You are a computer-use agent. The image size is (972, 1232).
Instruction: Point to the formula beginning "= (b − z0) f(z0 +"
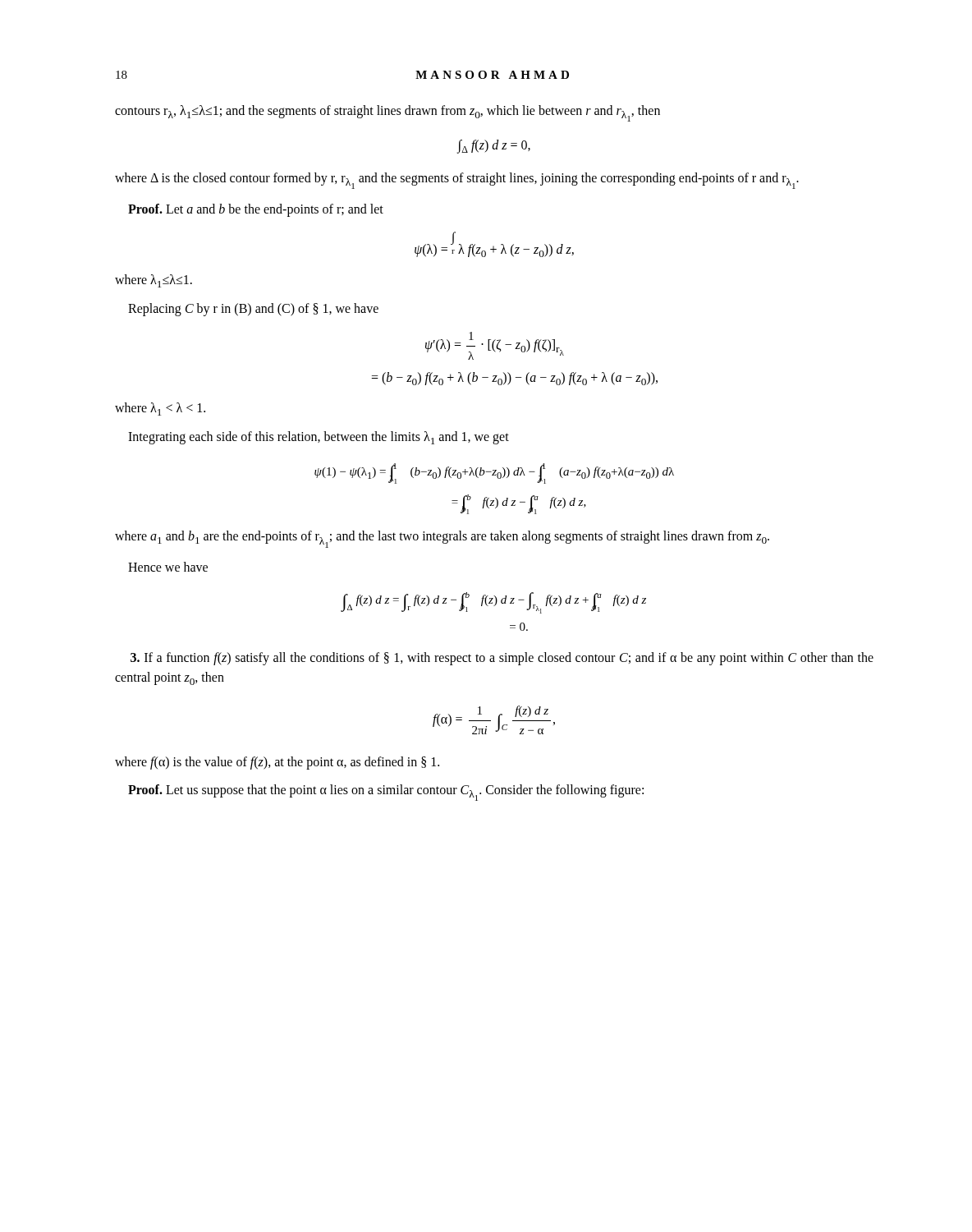click(x=515, y=379)
